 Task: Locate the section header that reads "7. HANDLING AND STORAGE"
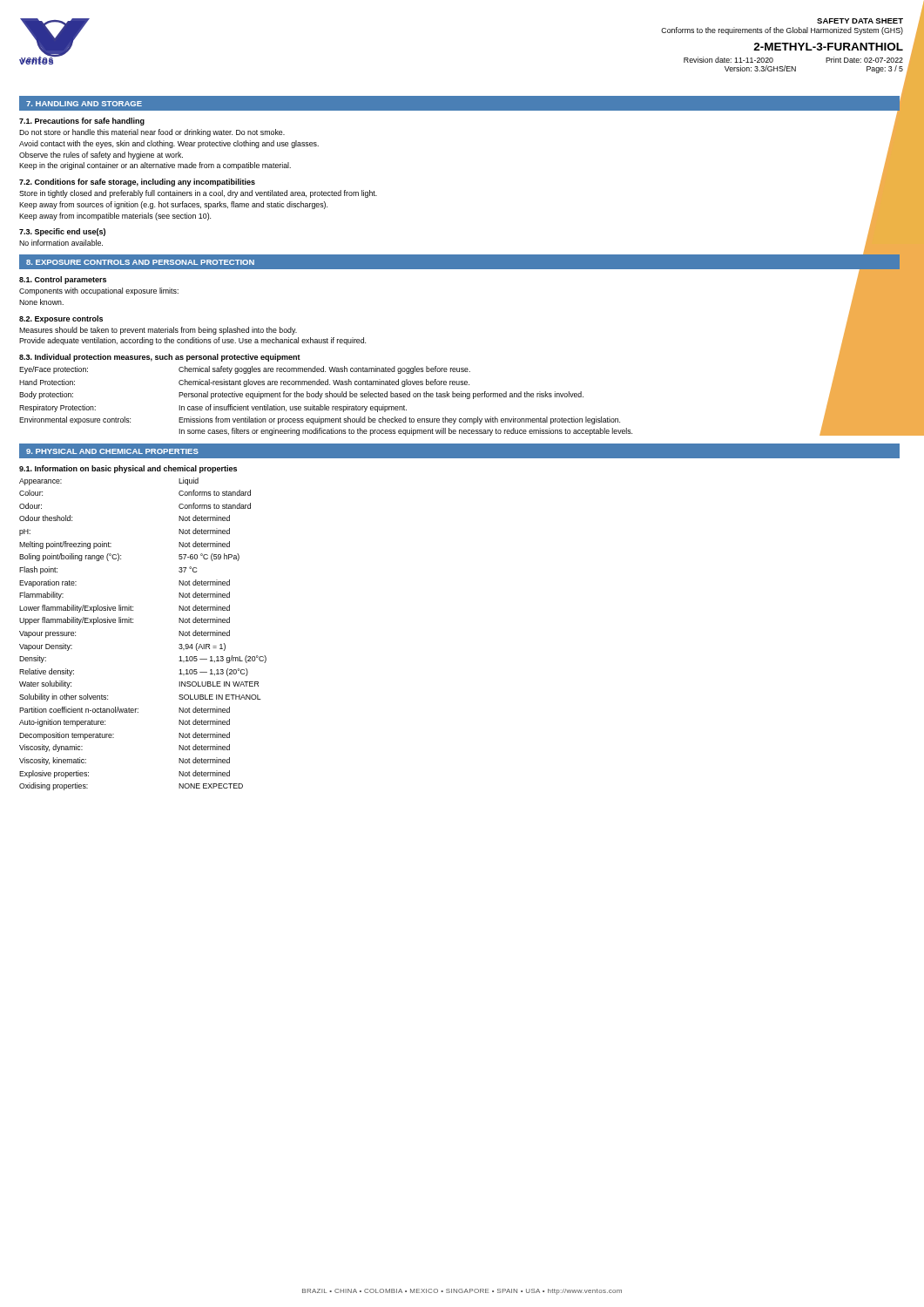click(x=459, y=103)
